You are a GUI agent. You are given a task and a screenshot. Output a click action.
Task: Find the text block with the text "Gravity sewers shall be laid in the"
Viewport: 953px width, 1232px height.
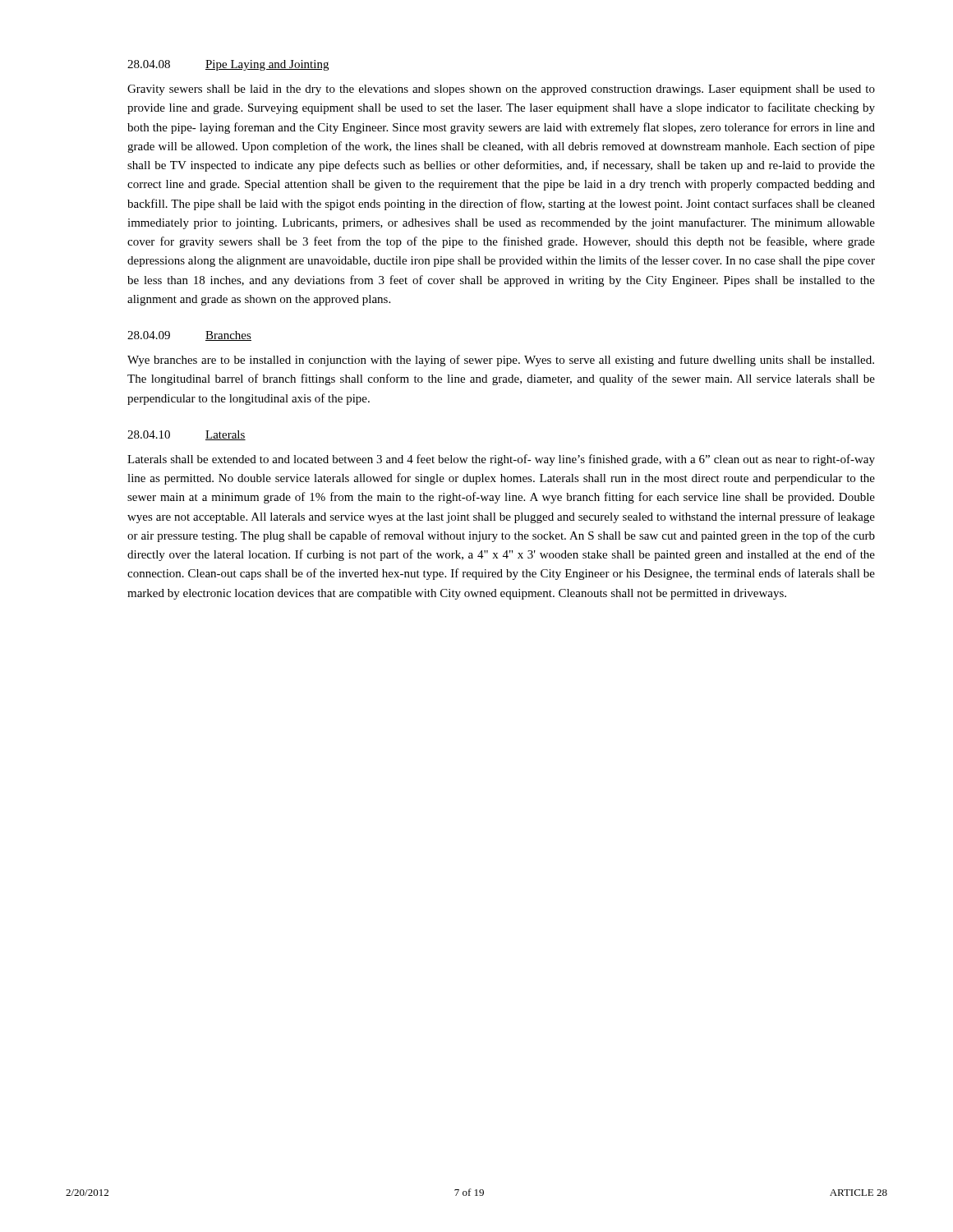[x=501, y=194]
